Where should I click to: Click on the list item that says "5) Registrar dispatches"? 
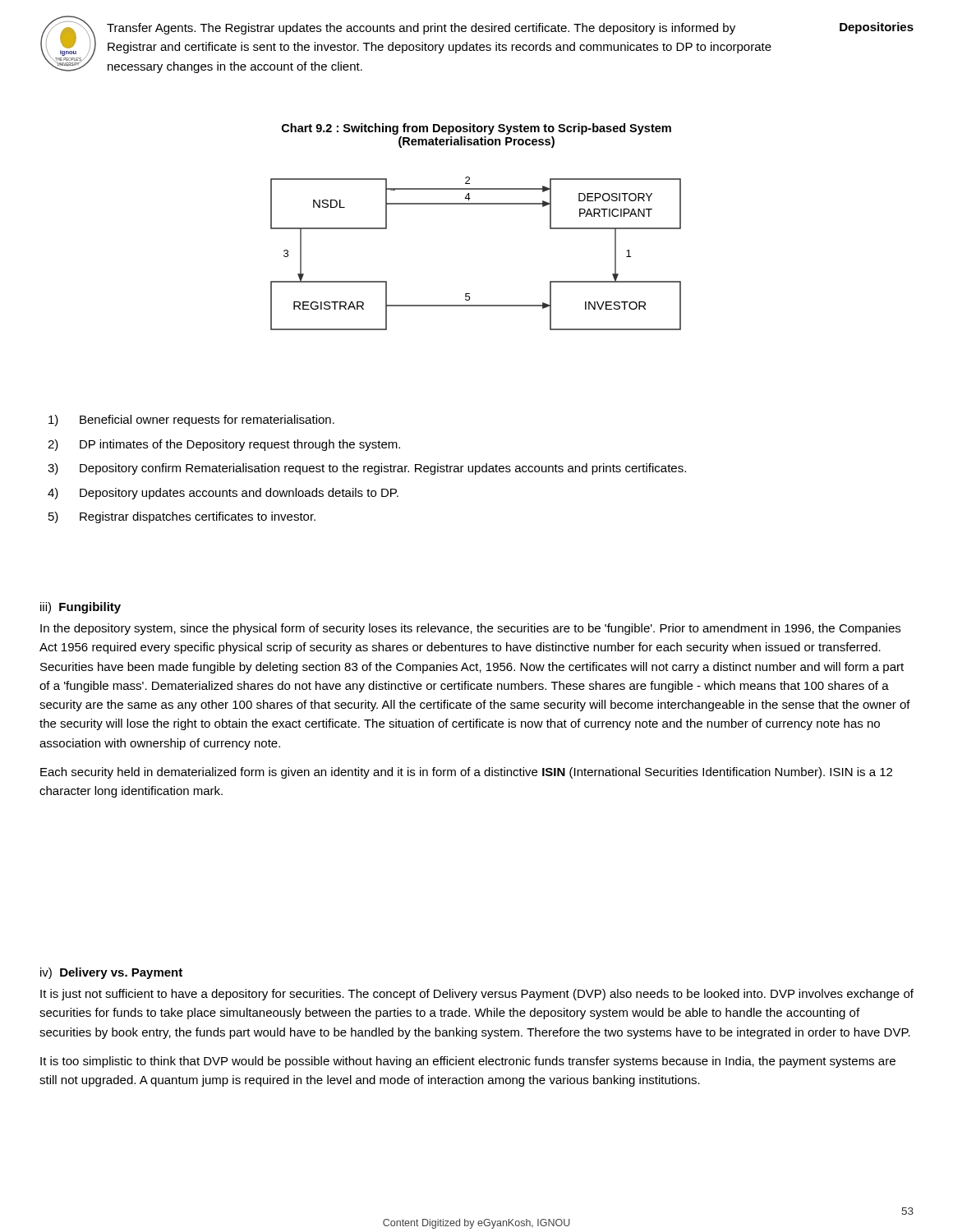(178, 517)
